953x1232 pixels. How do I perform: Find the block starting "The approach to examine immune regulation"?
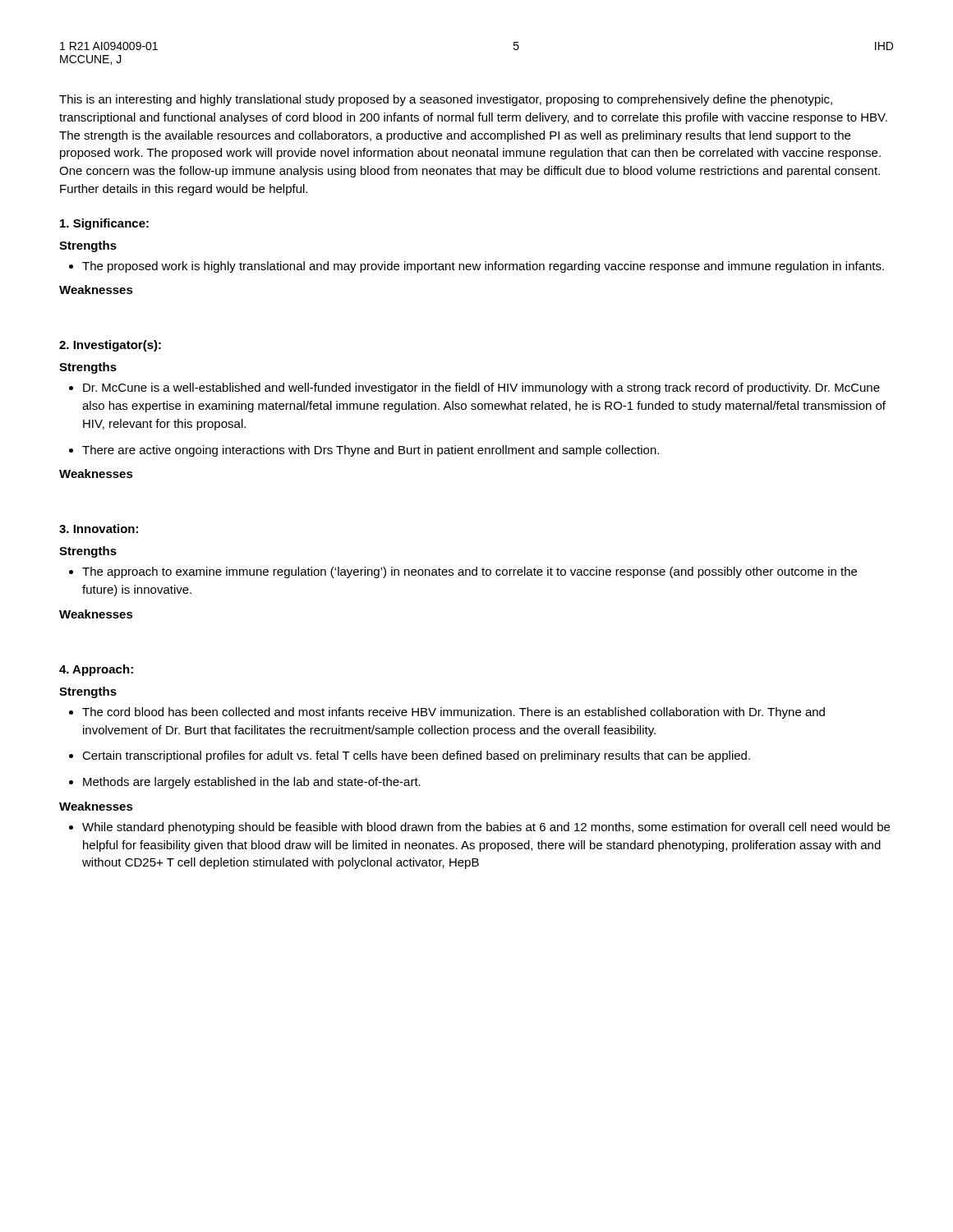click(x=470, y=580)
